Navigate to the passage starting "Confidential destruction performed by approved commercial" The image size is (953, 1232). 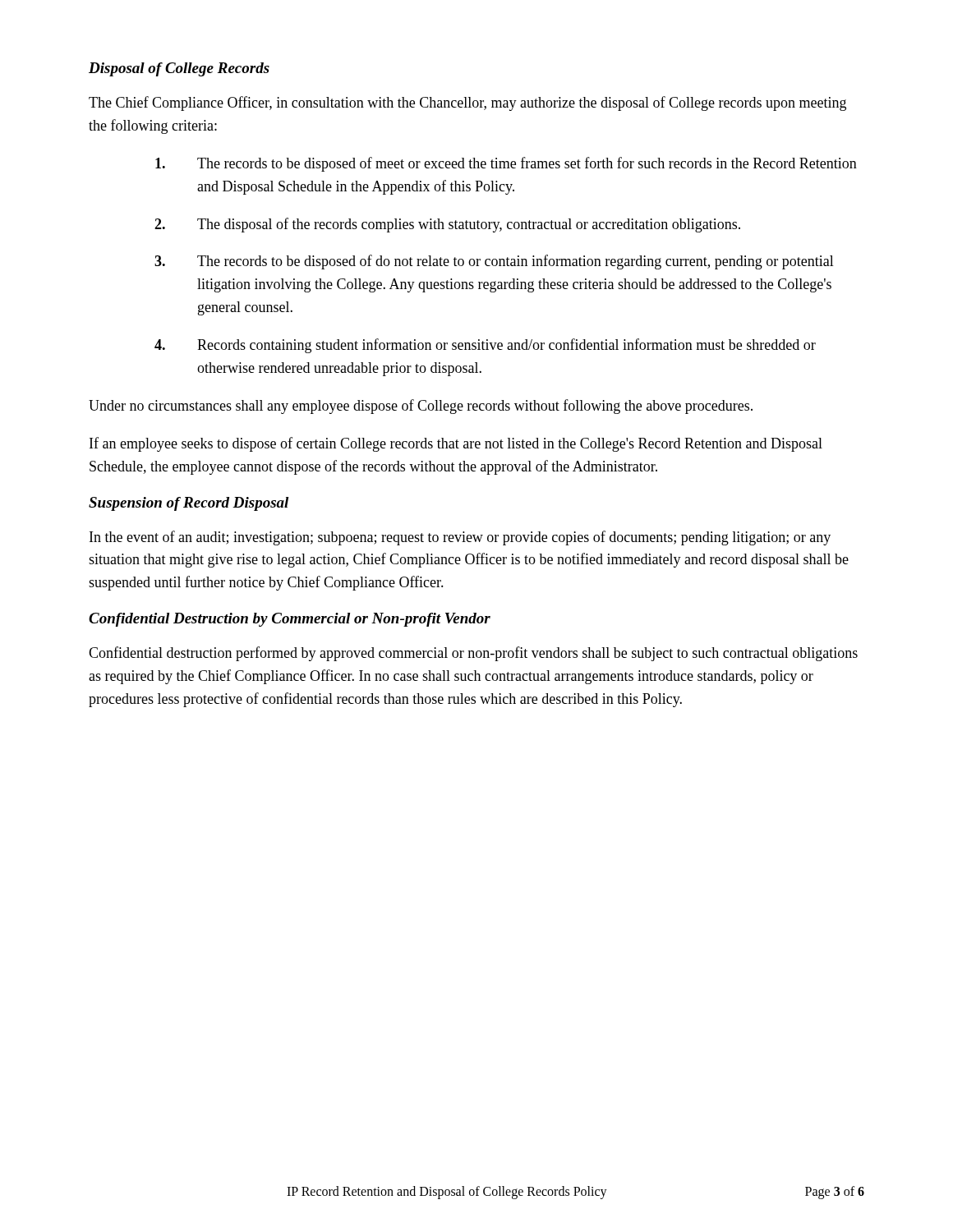473,676
